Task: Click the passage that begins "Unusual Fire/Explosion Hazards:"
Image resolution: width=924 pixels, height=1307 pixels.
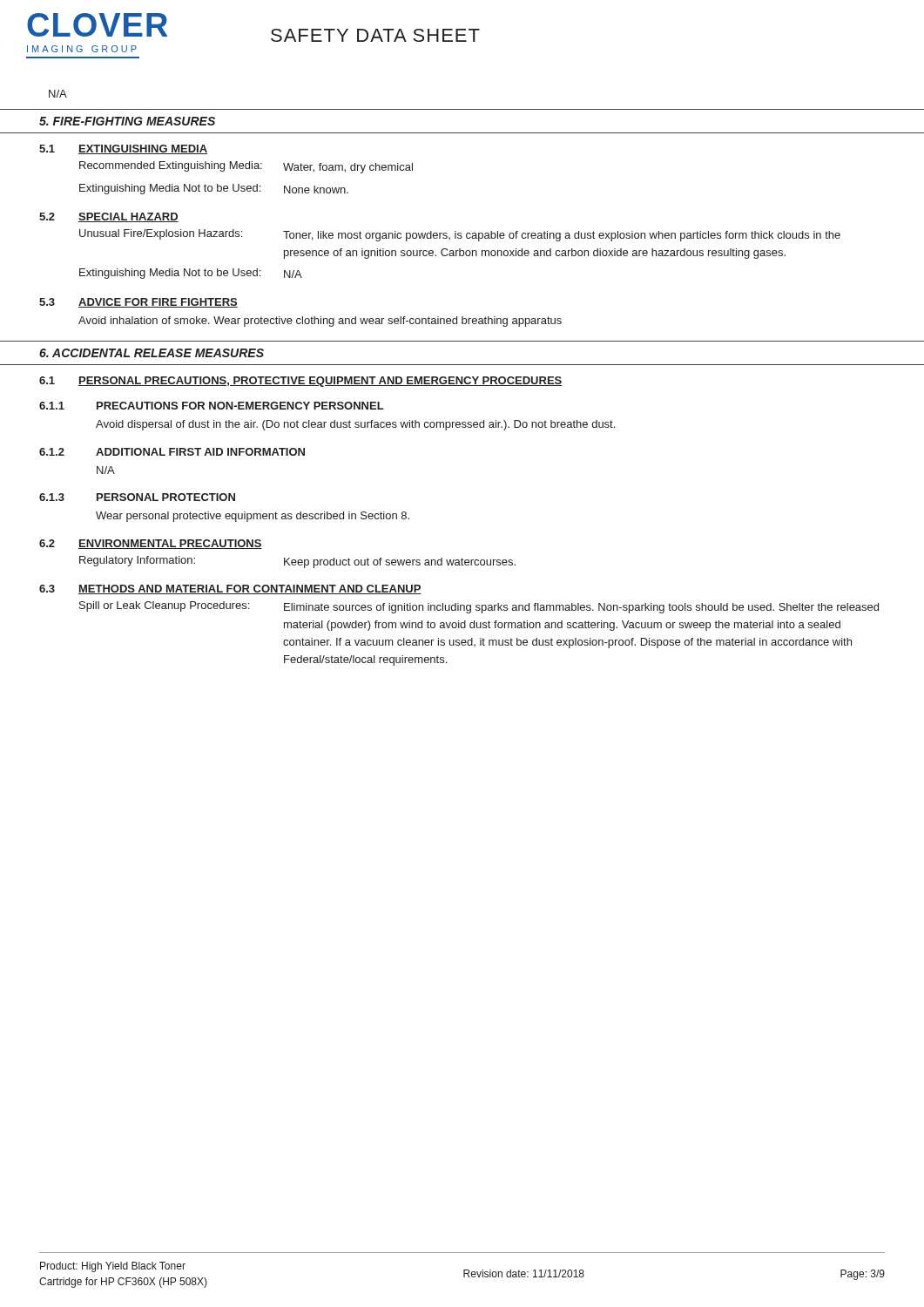Action: pyautogui.click(x=482, y=243)
